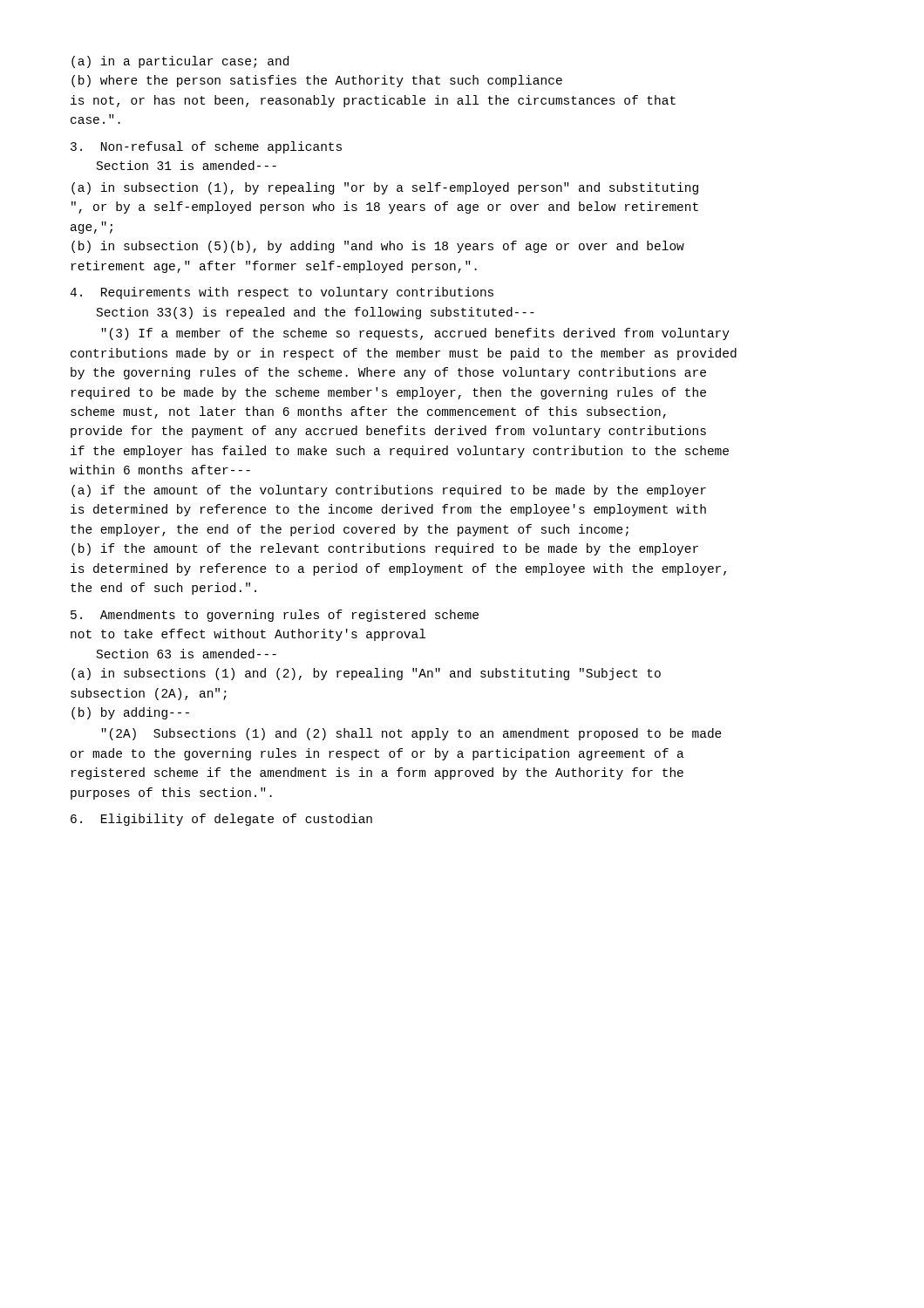Find the text starting "(a) if the amount of the voluntary"
The height and width of the screenshot is (1308, 924).
pyautogui.click(x=388, y=510)
